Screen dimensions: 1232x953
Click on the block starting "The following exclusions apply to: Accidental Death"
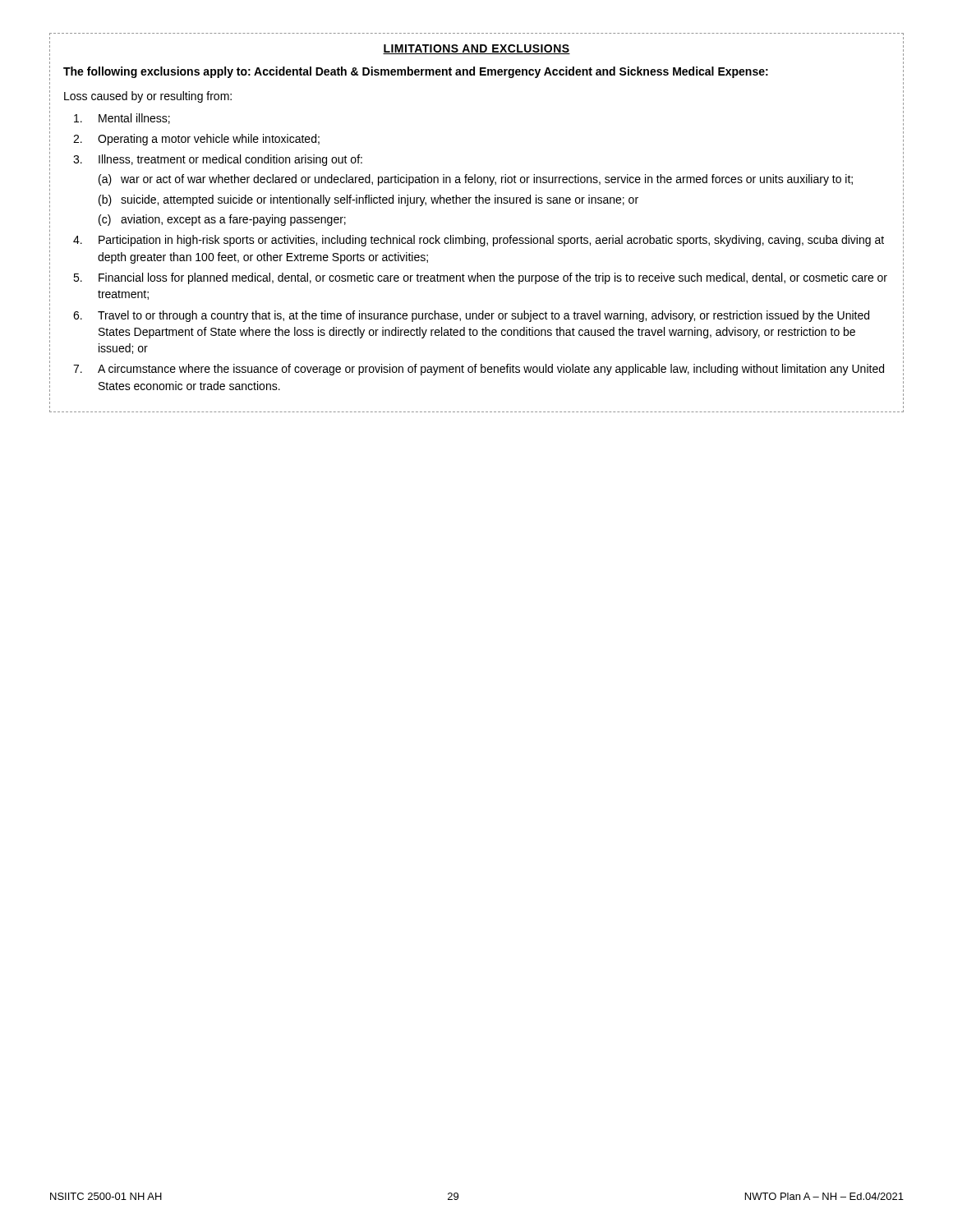(416, 71)
